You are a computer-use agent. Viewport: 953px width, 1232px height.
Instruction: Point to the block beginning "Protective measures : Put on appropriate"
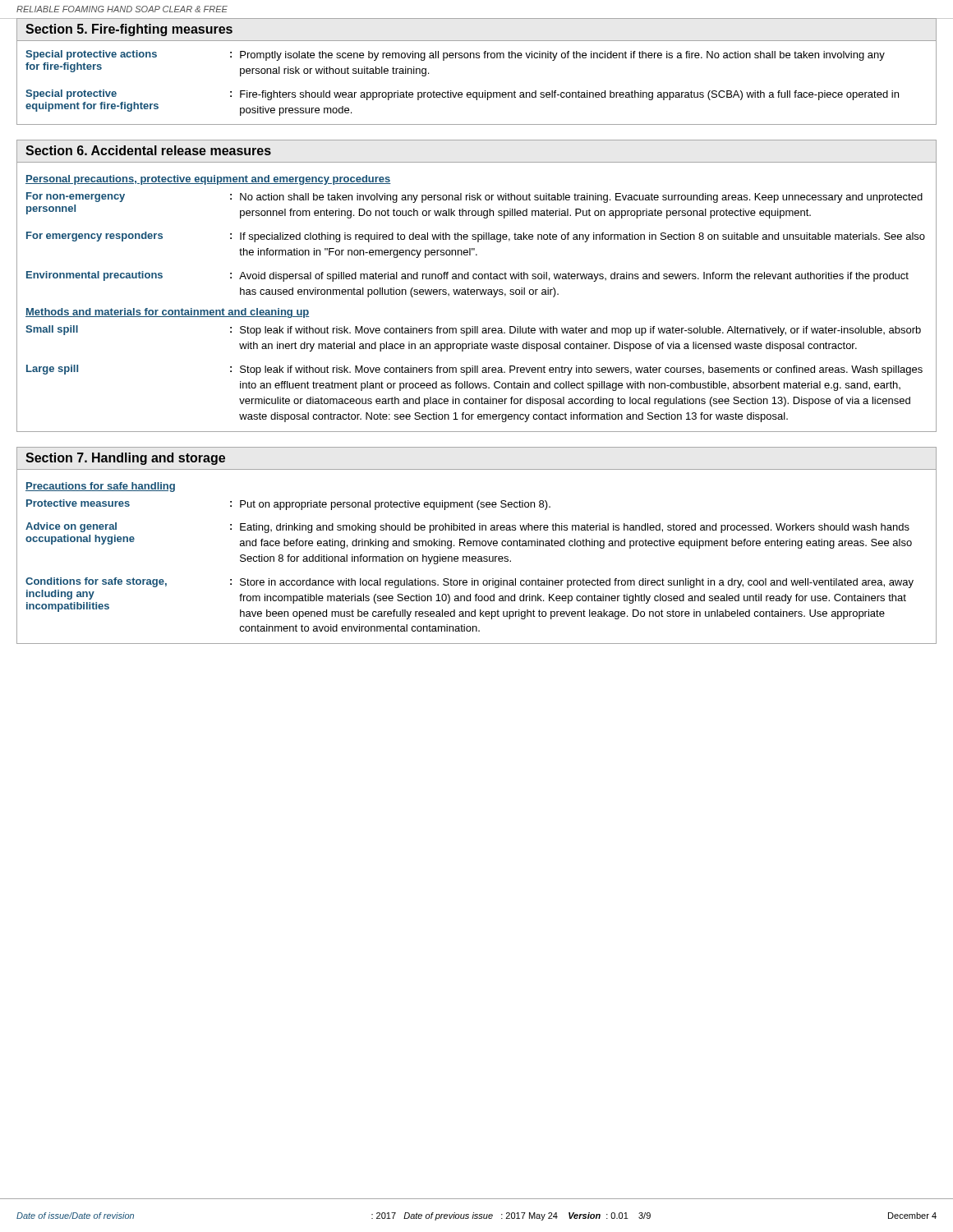476,504
